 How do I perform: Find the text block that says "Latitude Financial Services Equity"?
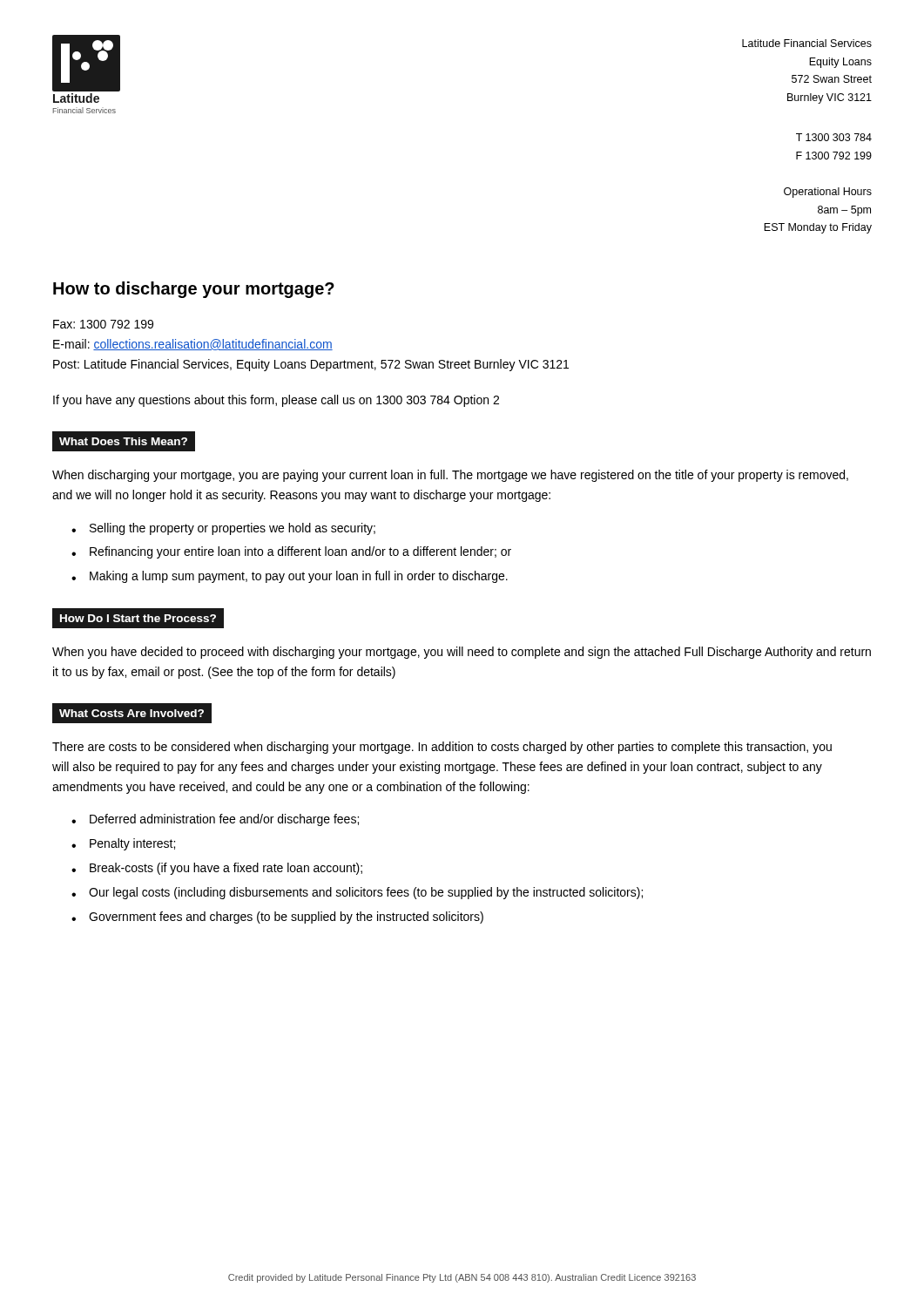(x=807, y=71)
